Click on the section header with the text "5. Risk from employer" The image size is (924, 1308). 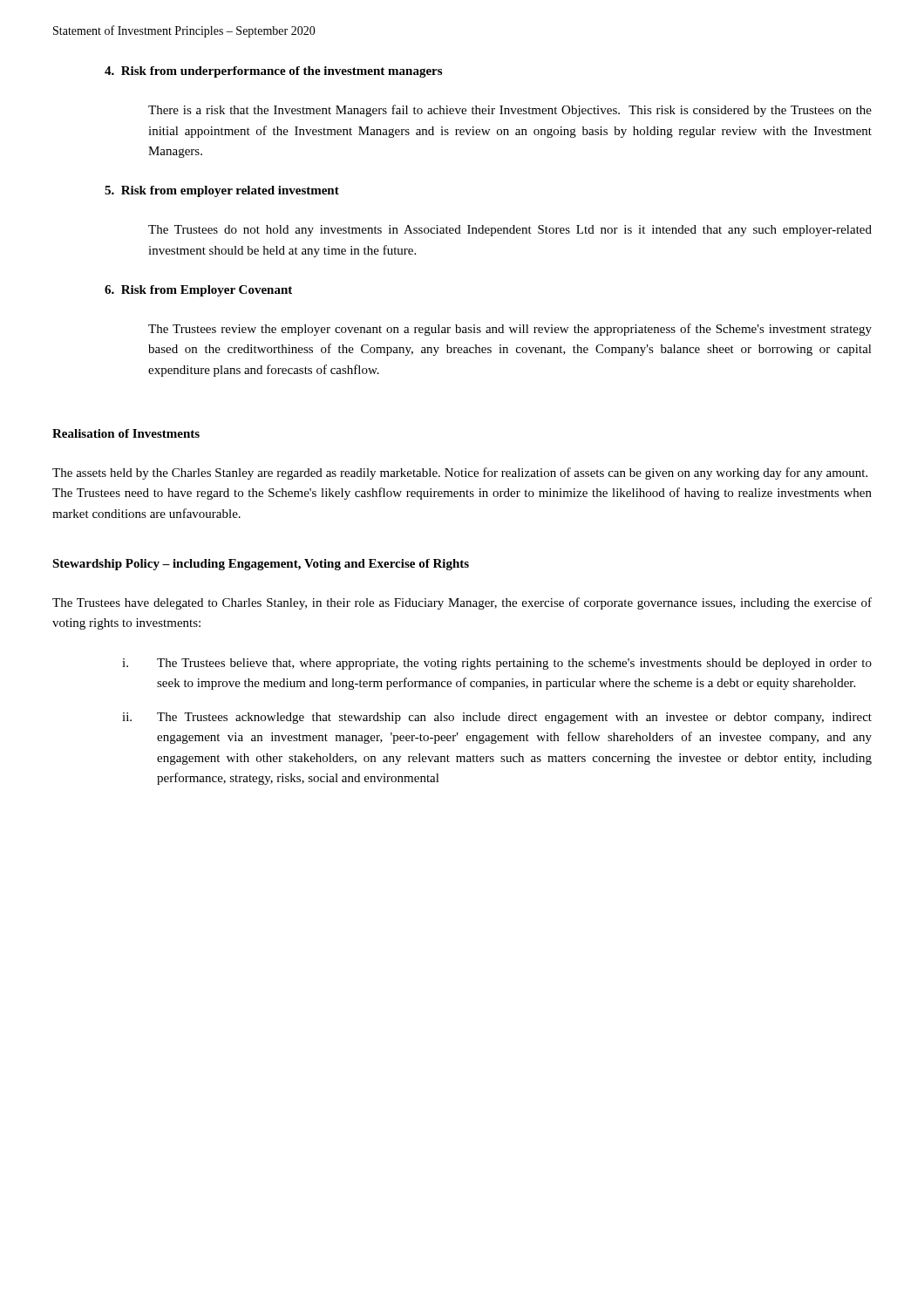coord(222,191)
